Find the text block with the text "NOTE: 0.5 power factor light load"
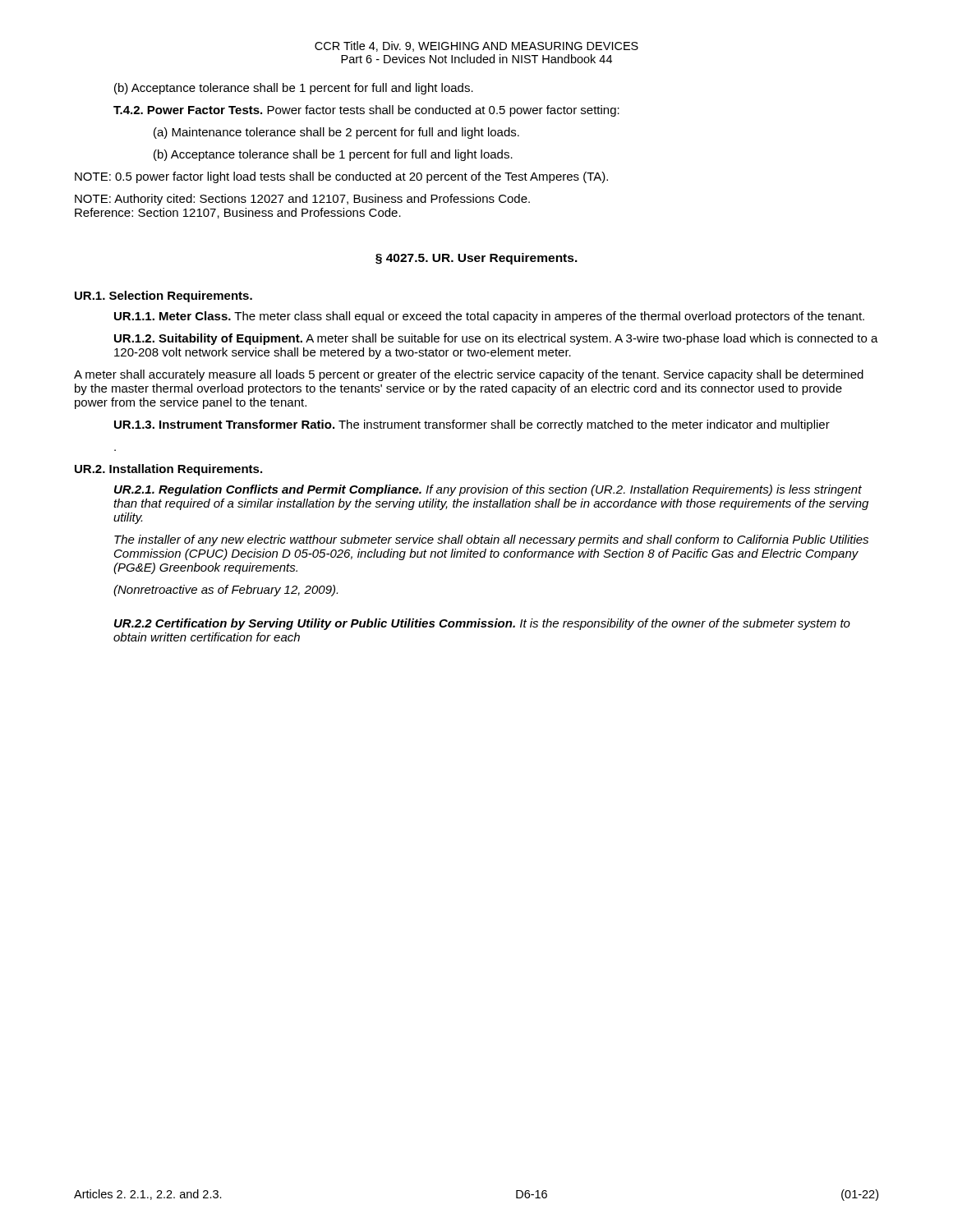Image resolution: width=953 pixels, height=1232 pixels. point(476,176)
